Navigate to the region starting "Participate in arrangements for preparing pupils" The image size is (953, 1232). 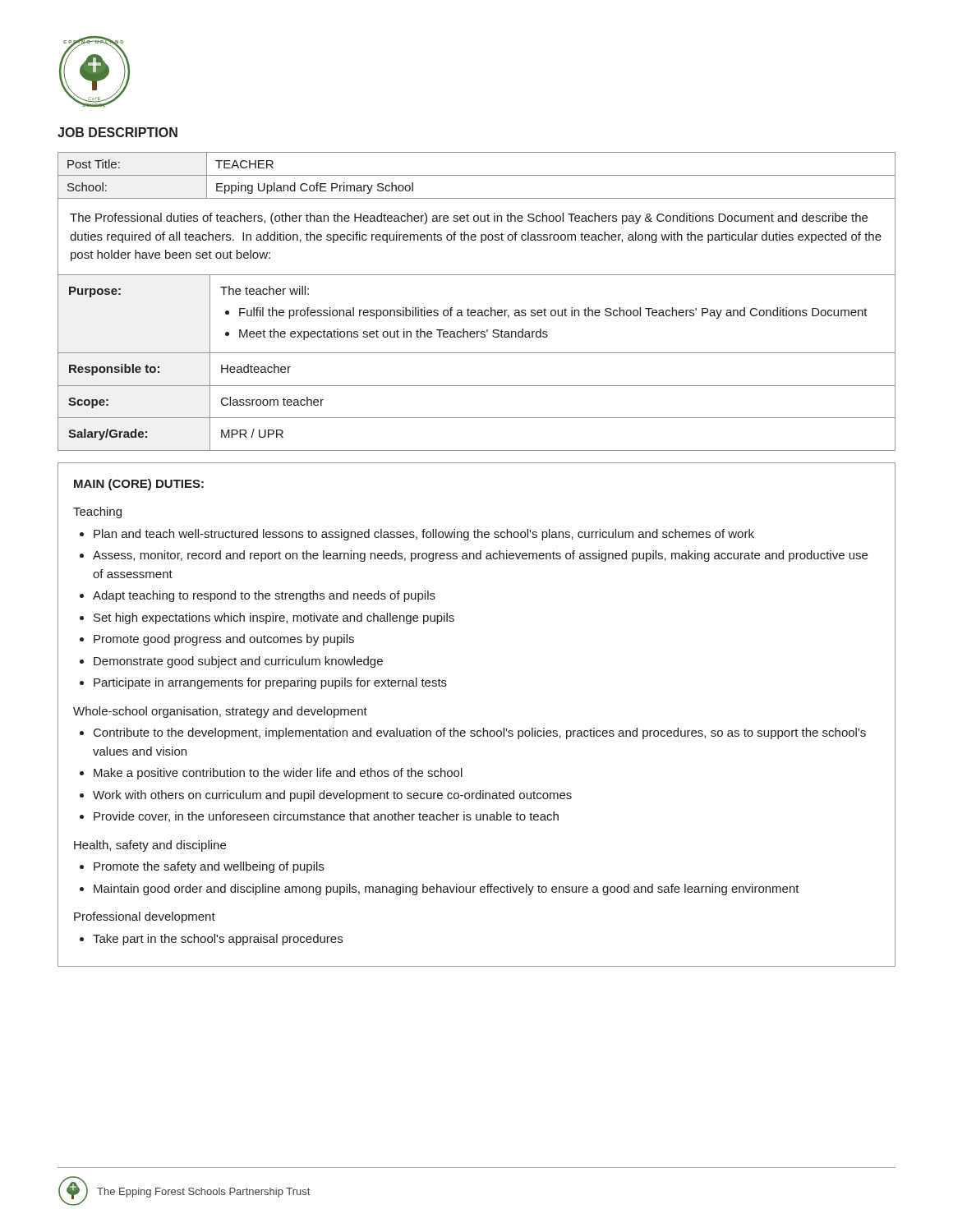coord(270,682)
